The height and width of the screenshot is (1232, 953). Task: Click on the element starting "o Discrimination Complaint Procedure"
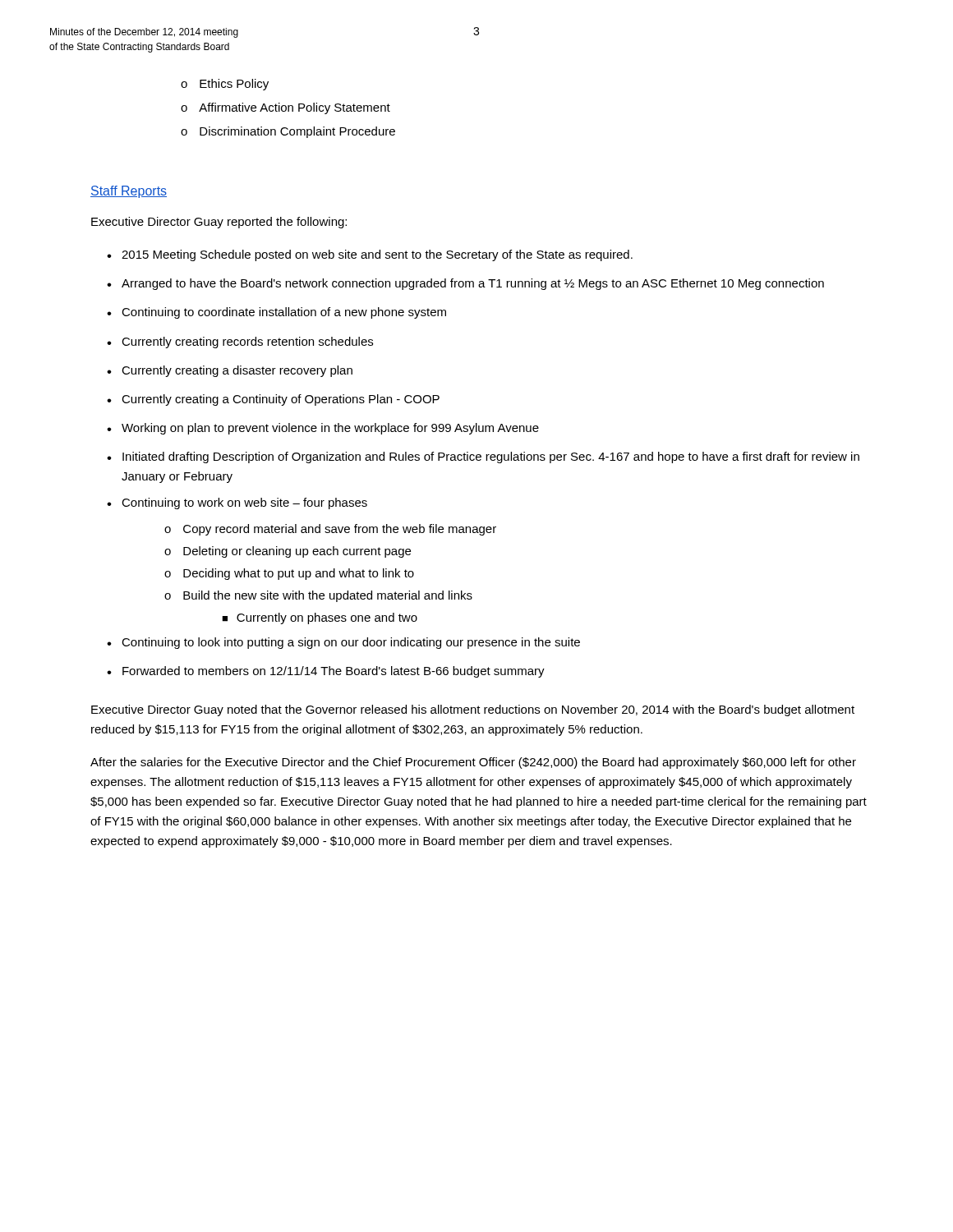tap(288, 131)
